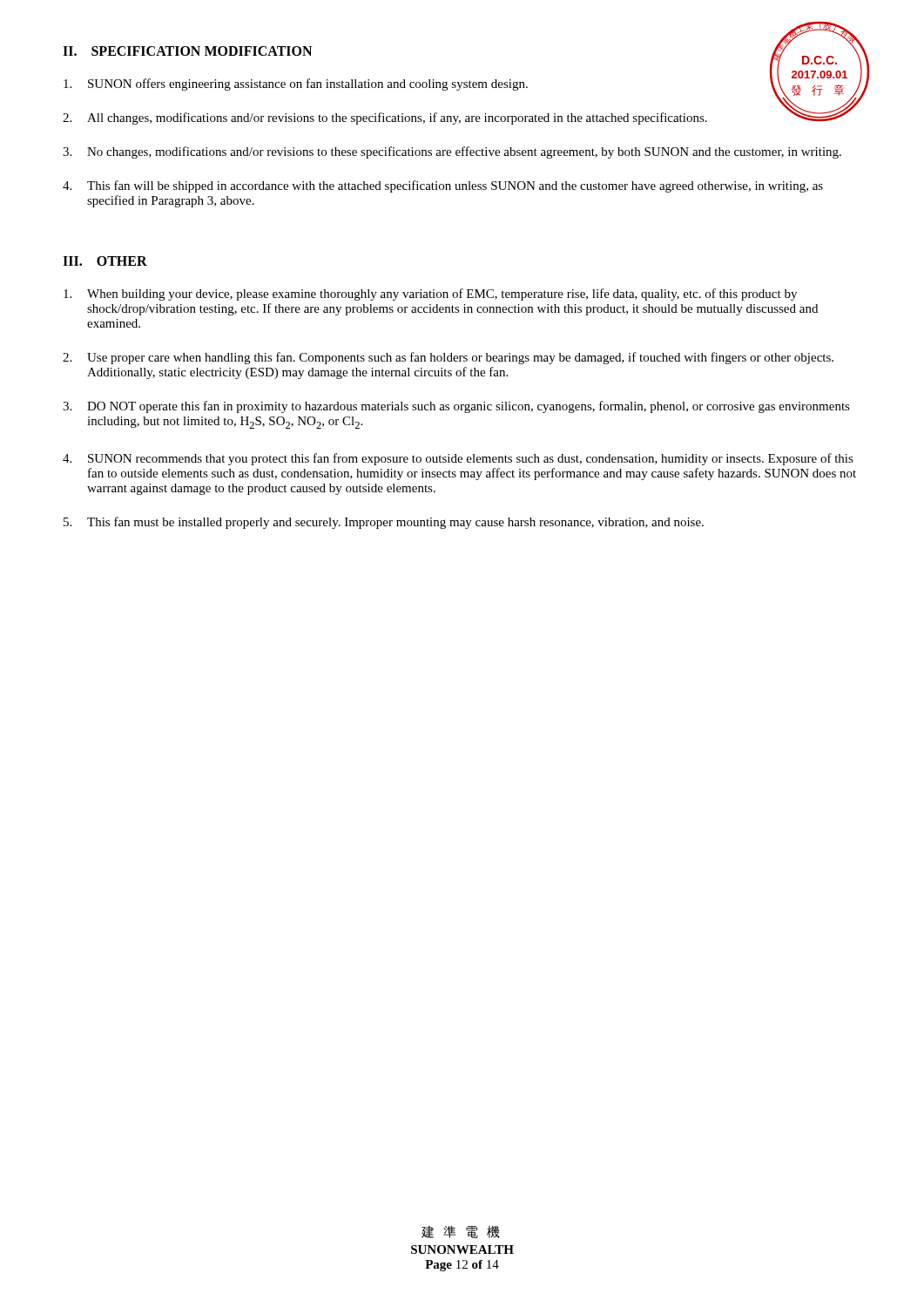Click on the list item containing "When building your device, please examine thoroughly"
Viewport: 924px width, 1307px height.
pos(462,309)
